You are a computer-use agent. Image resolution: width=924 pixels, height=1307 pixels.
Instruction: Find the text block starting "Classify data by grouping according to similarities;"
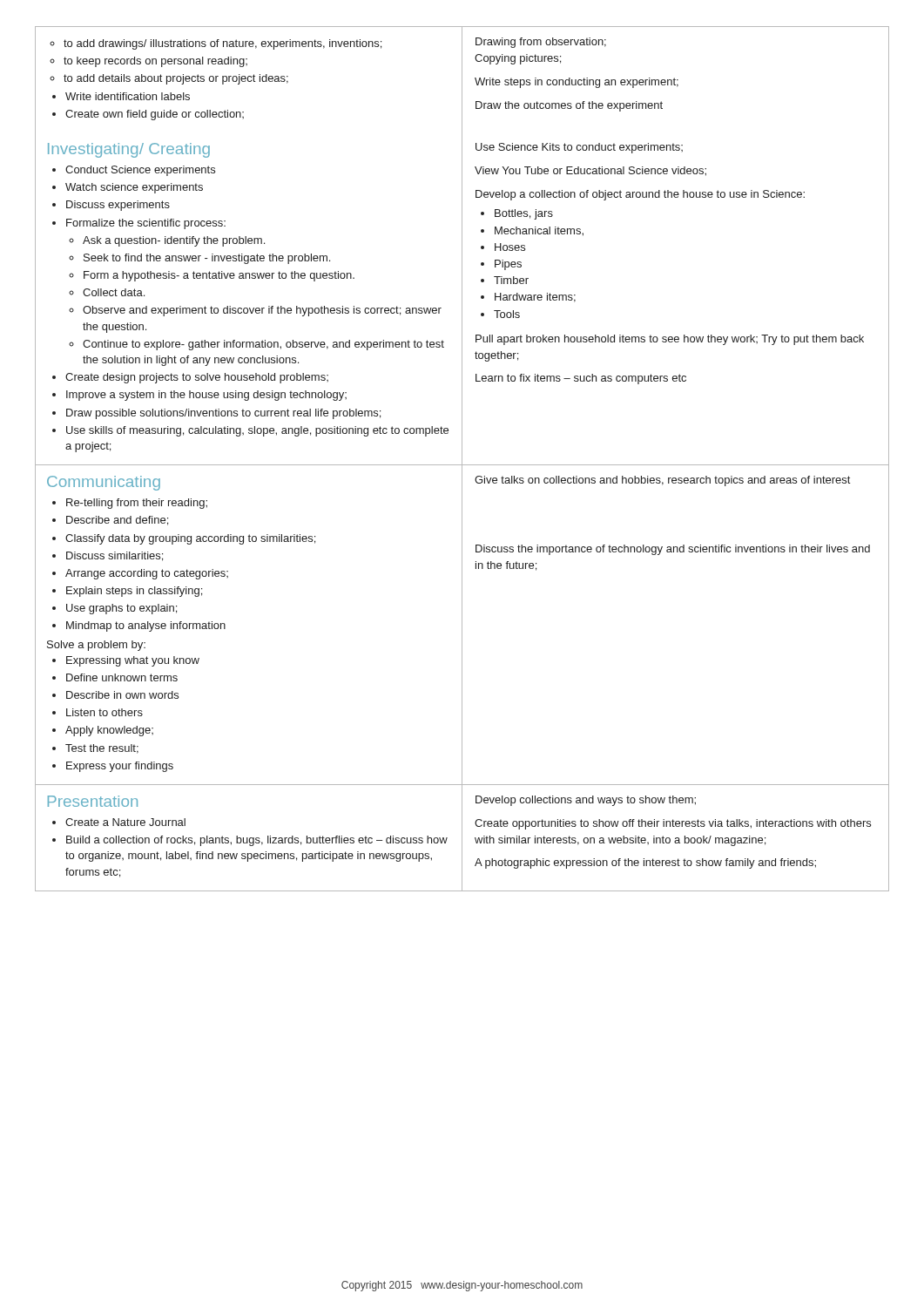(x=191, y=538)
